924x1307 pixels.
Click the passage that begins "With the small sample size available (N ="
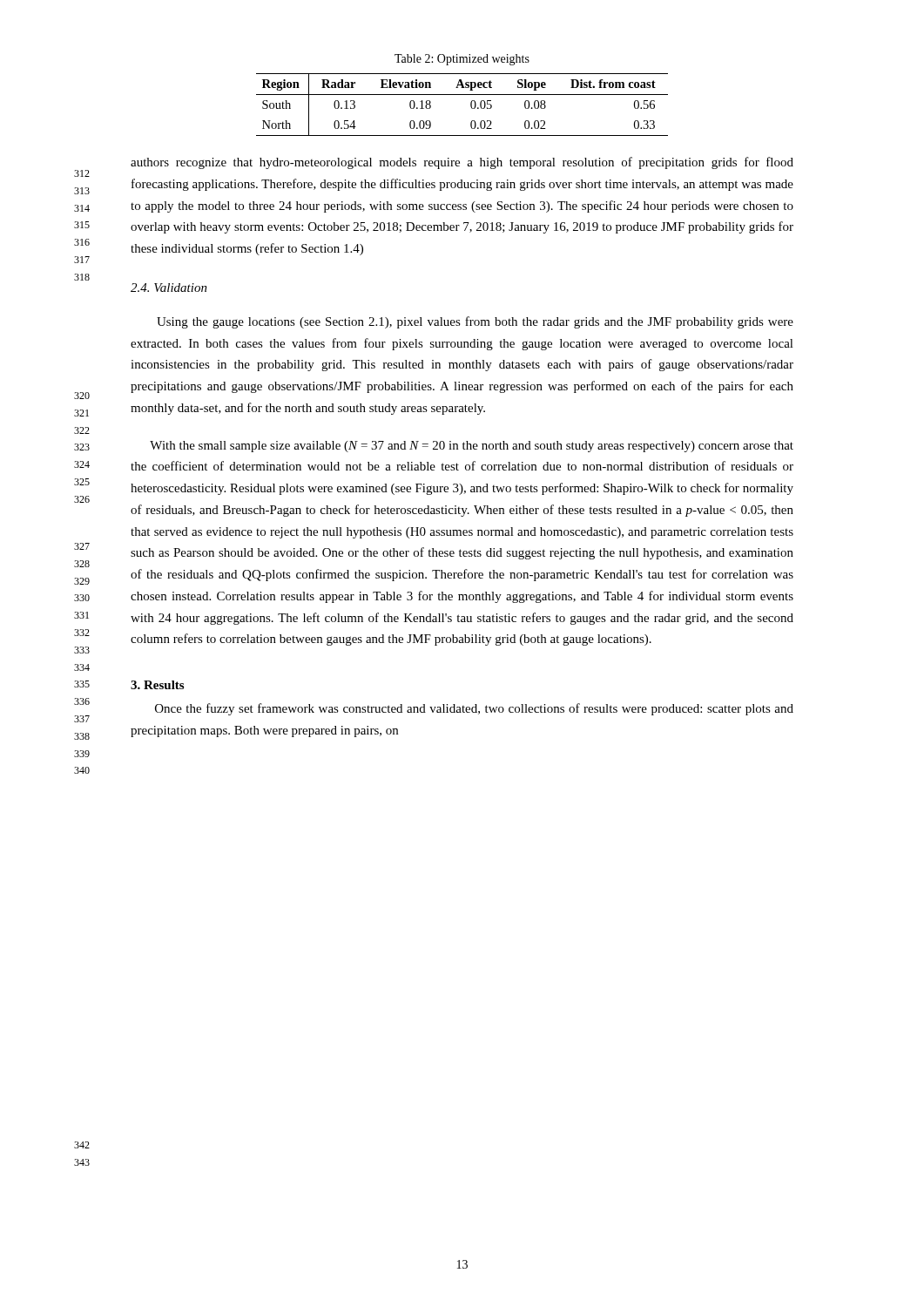click(x=462, y=542)
